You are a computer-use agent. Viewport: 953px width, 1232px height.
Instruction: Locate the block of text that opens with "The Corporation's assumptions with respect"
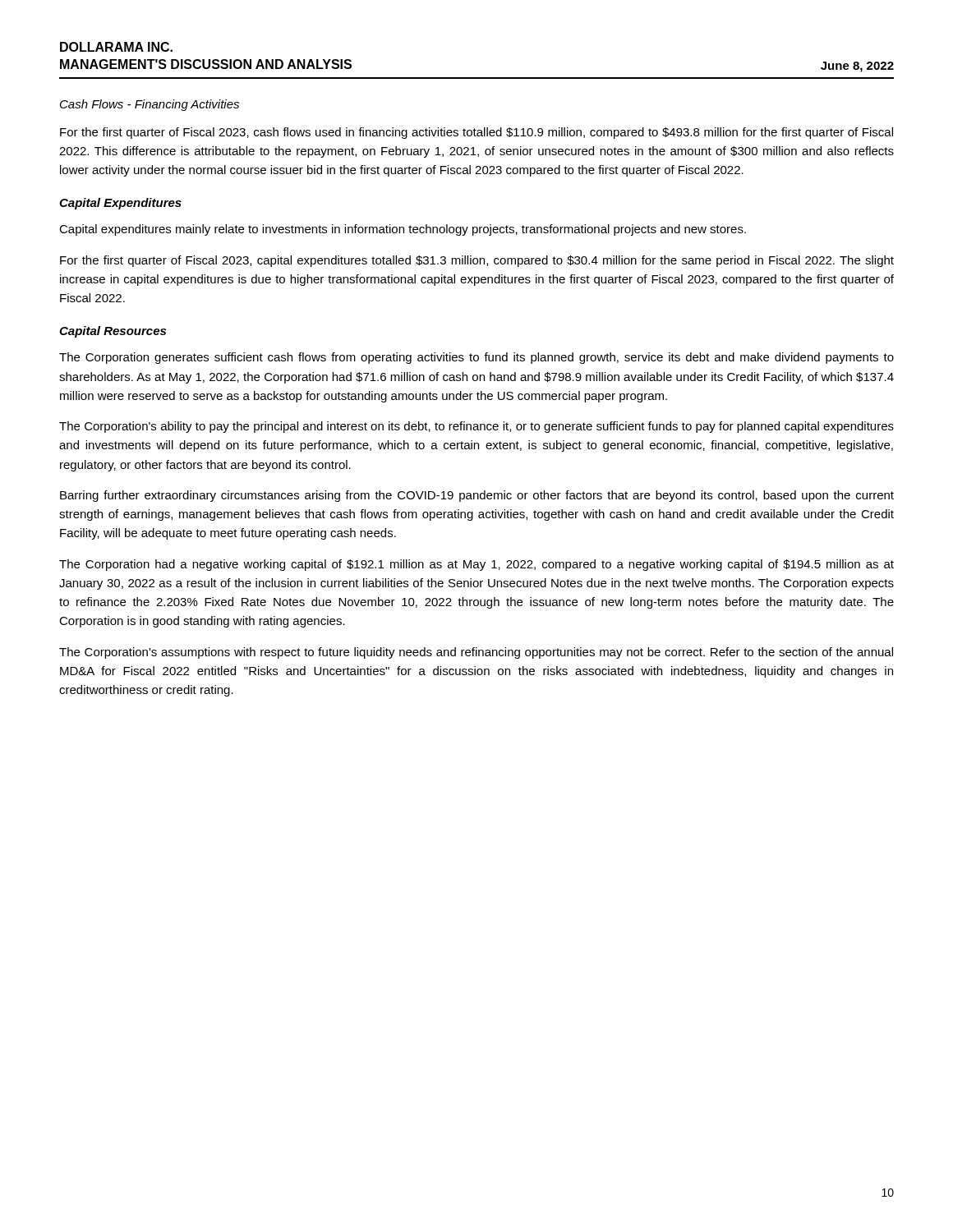[x=476, y=671]
